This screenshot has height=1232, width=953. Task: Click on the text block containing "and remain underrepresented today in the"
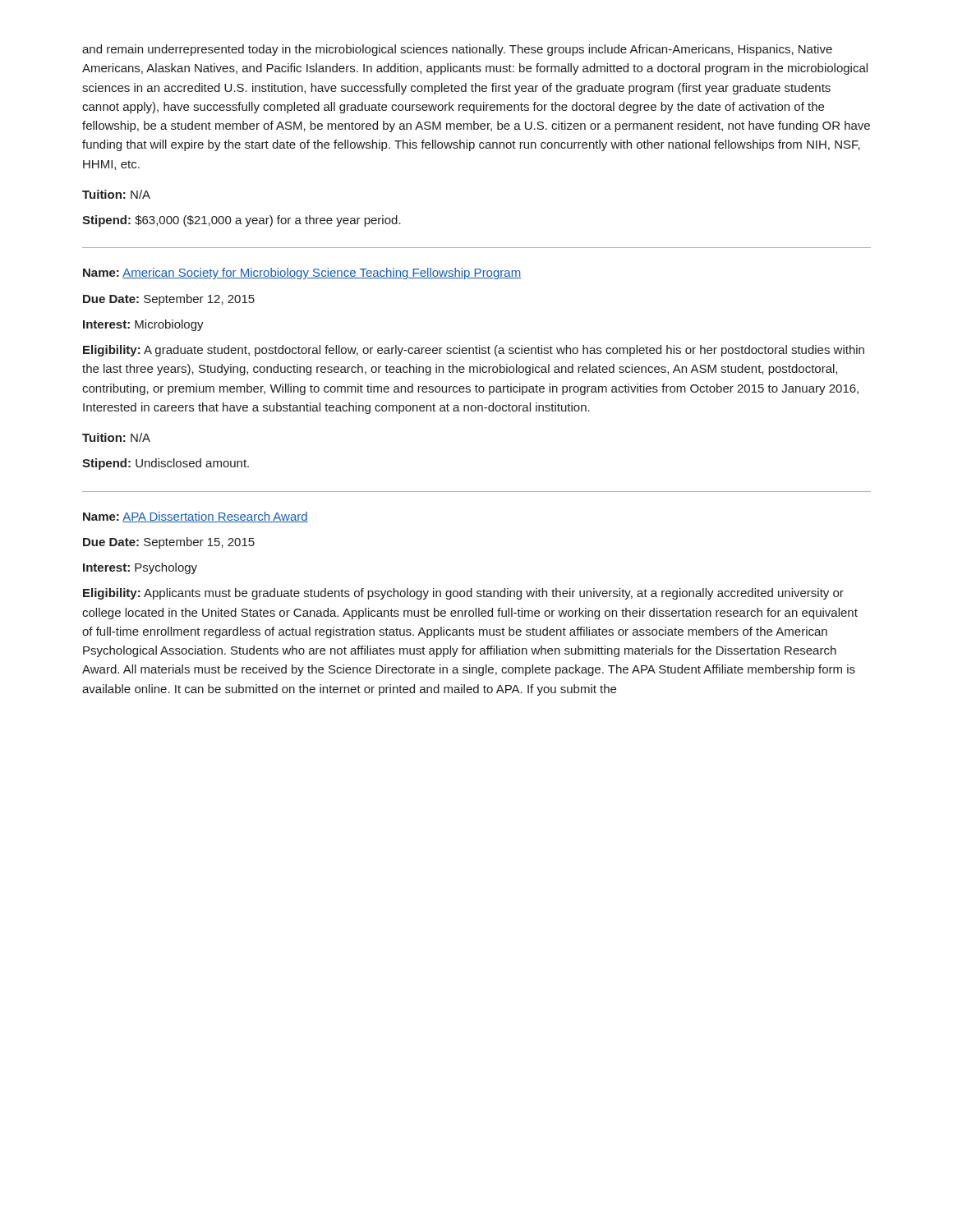coord(476,106)
